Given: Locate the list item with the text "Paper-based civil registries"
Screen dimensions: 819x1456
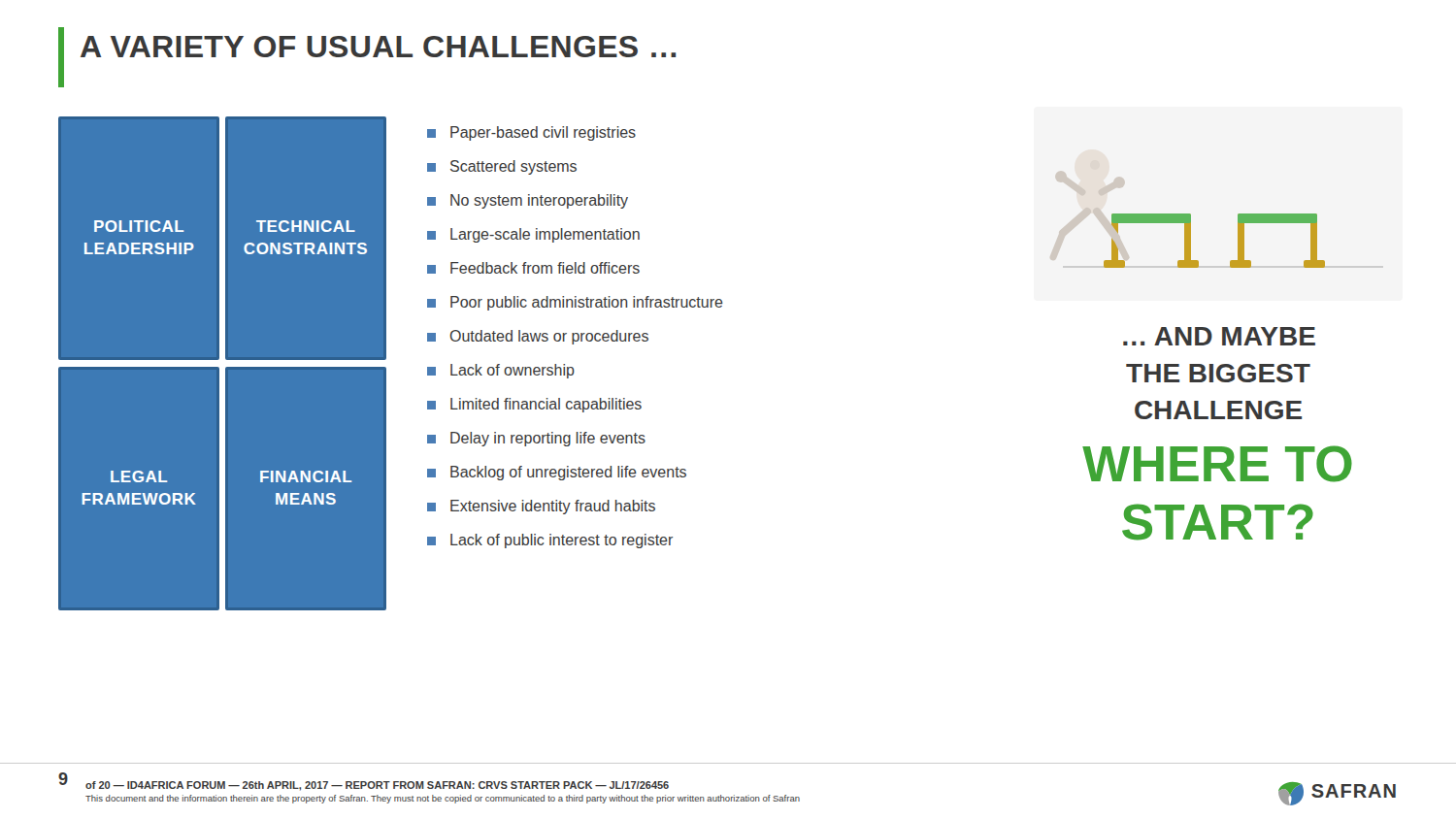Looking at the screenshot, I should coord(531,132).
